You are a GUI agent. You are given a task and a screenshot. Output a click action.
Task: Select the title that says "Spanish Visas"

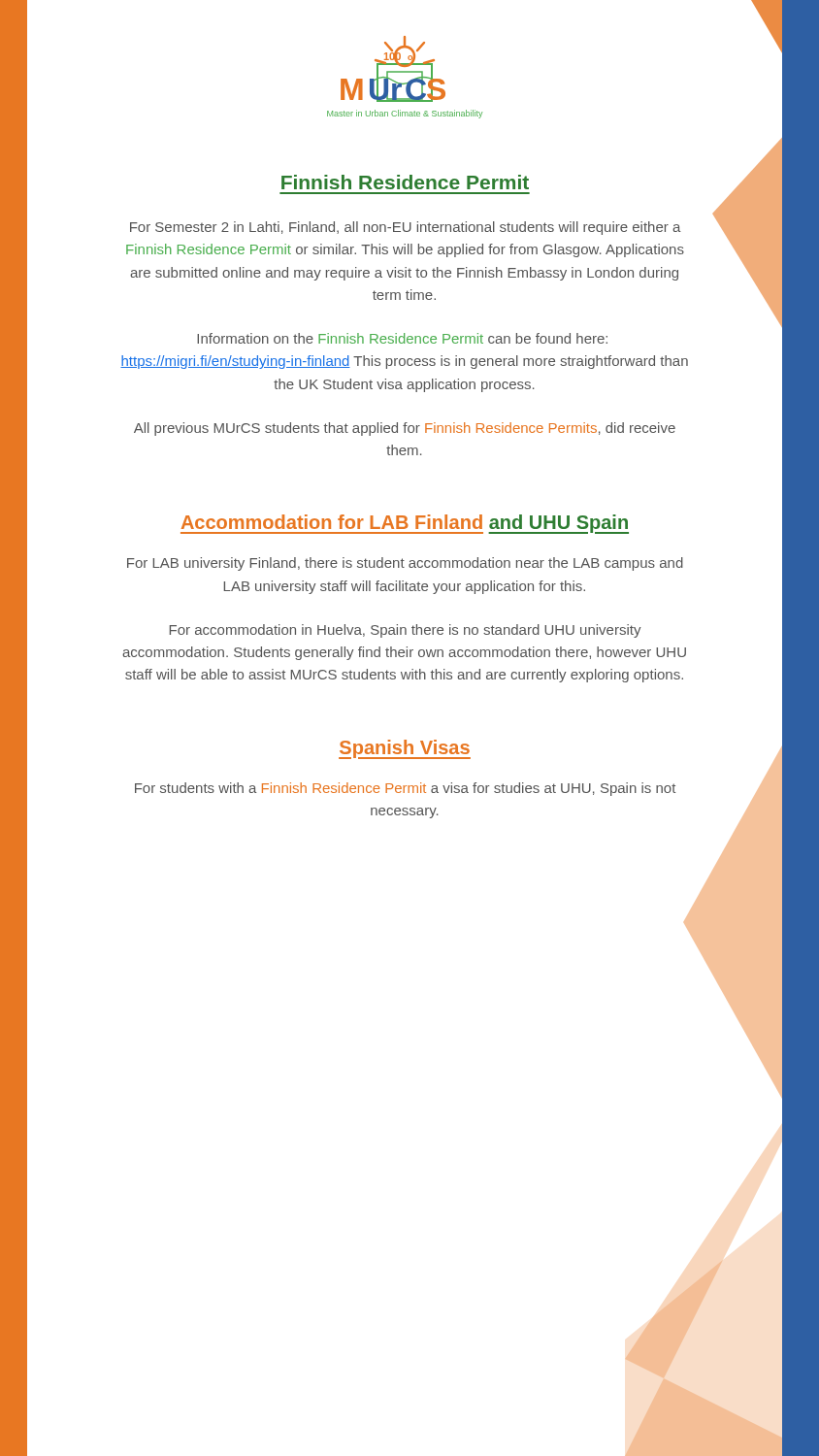pyautogui.click(x=405, y=747)
